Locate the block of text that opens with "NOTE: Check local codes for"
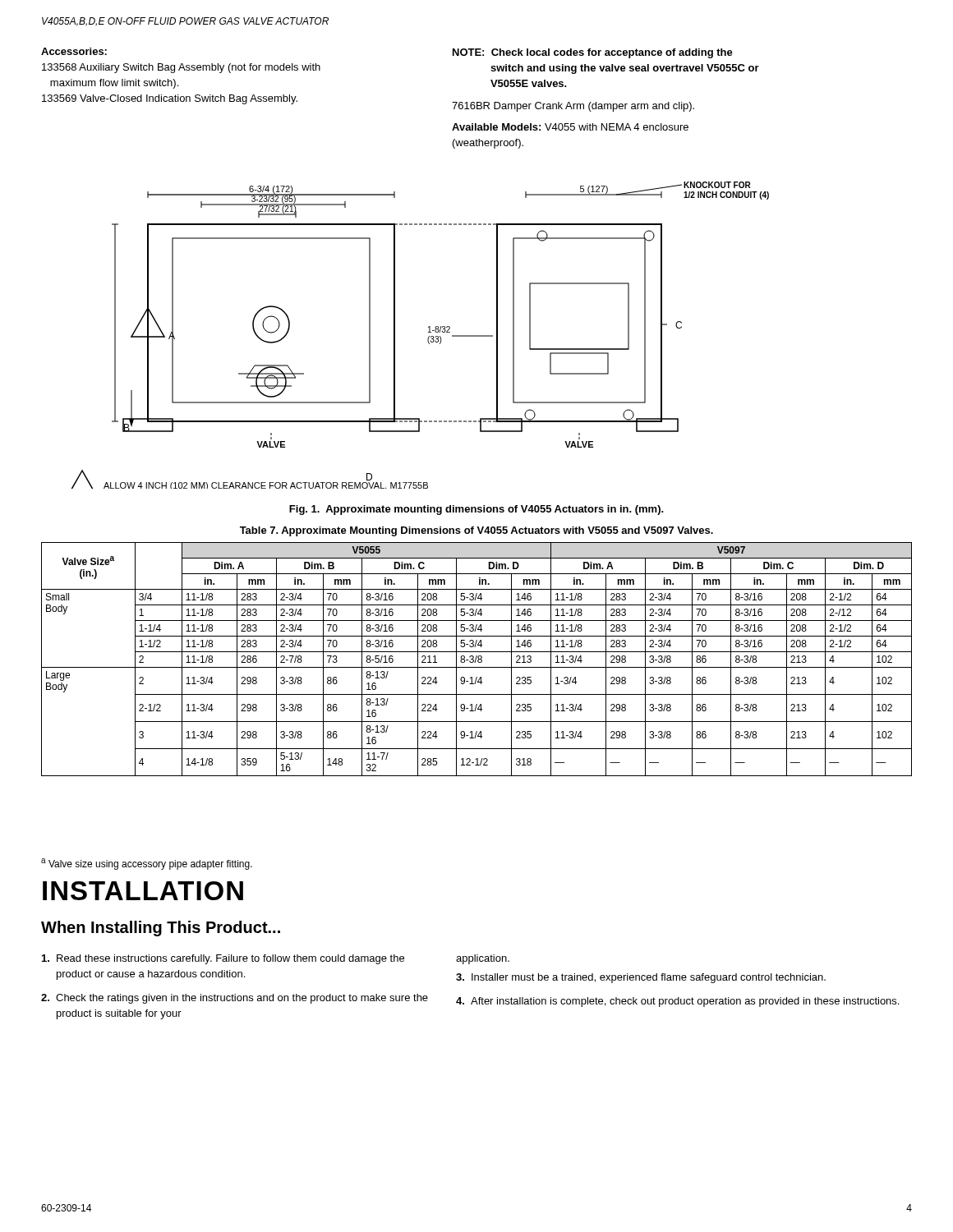This screenshot has width=953, height=1232. (605, 68)
